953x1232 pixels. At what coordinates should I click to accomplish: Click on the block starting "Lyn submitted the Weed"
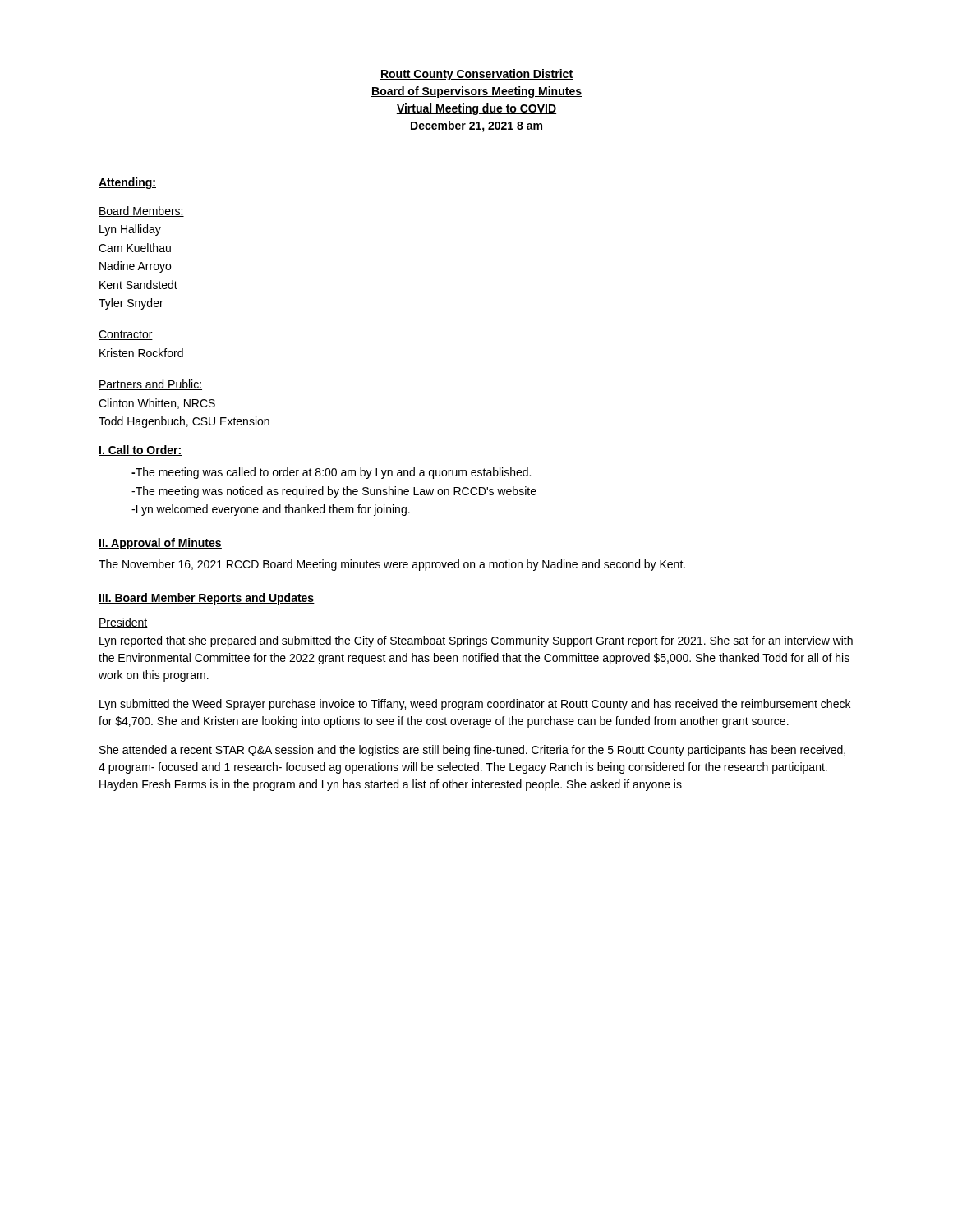(475, 713)
